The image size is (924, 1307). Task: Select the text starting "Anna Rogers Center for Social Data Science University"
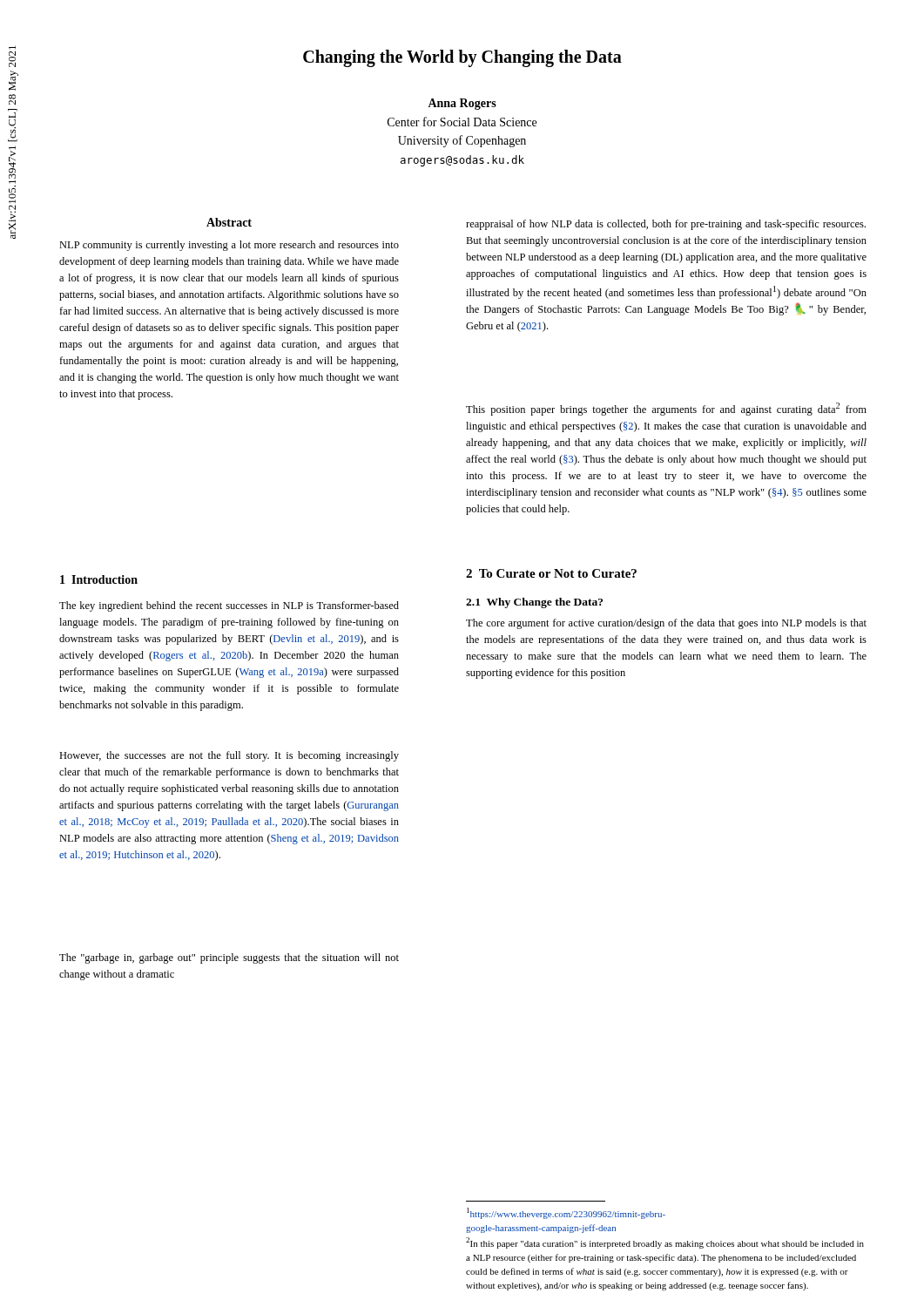click(462, 132)
